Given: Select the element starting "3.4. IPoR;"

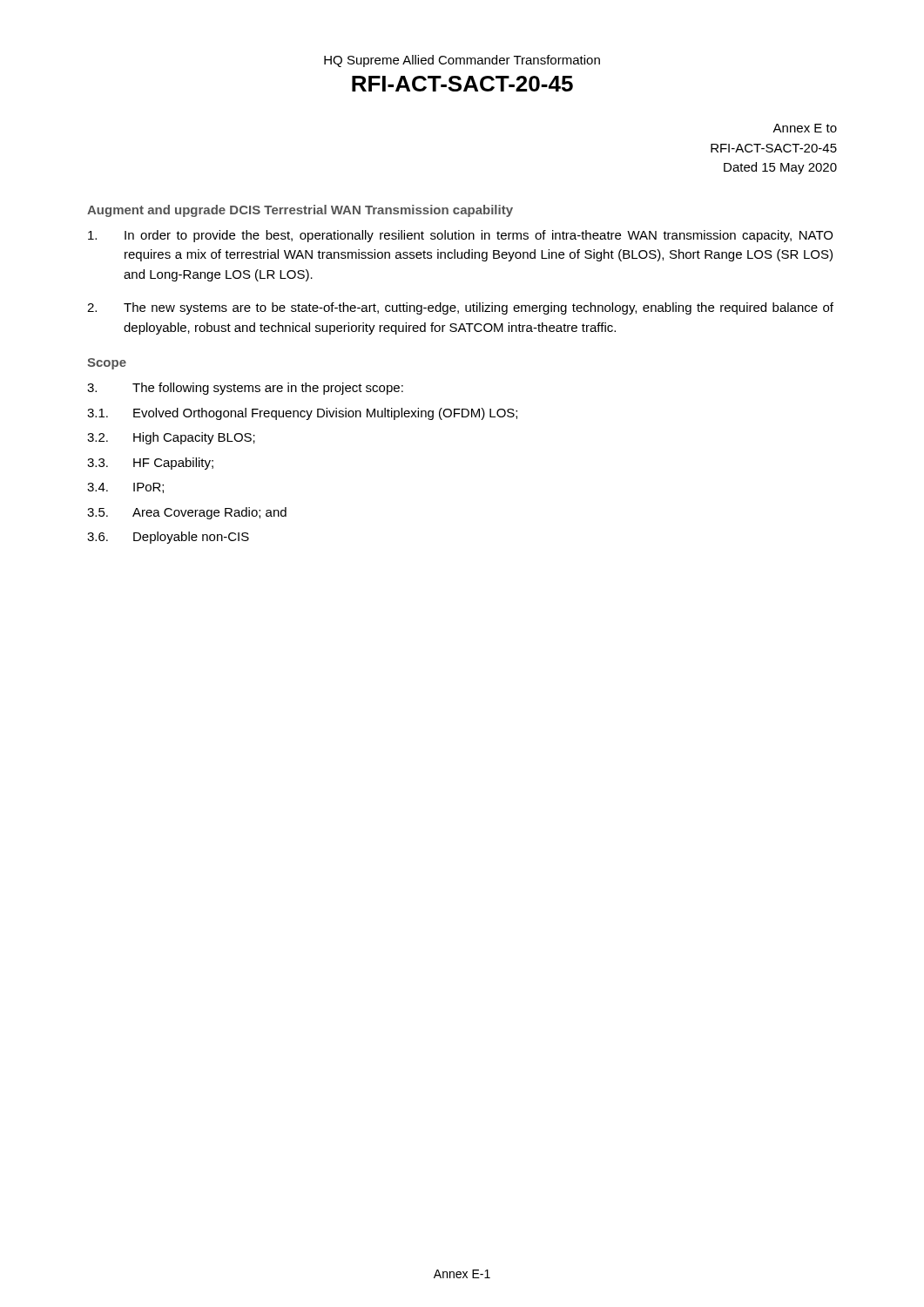Looking at the screenshot, I should tap(102, 488).
